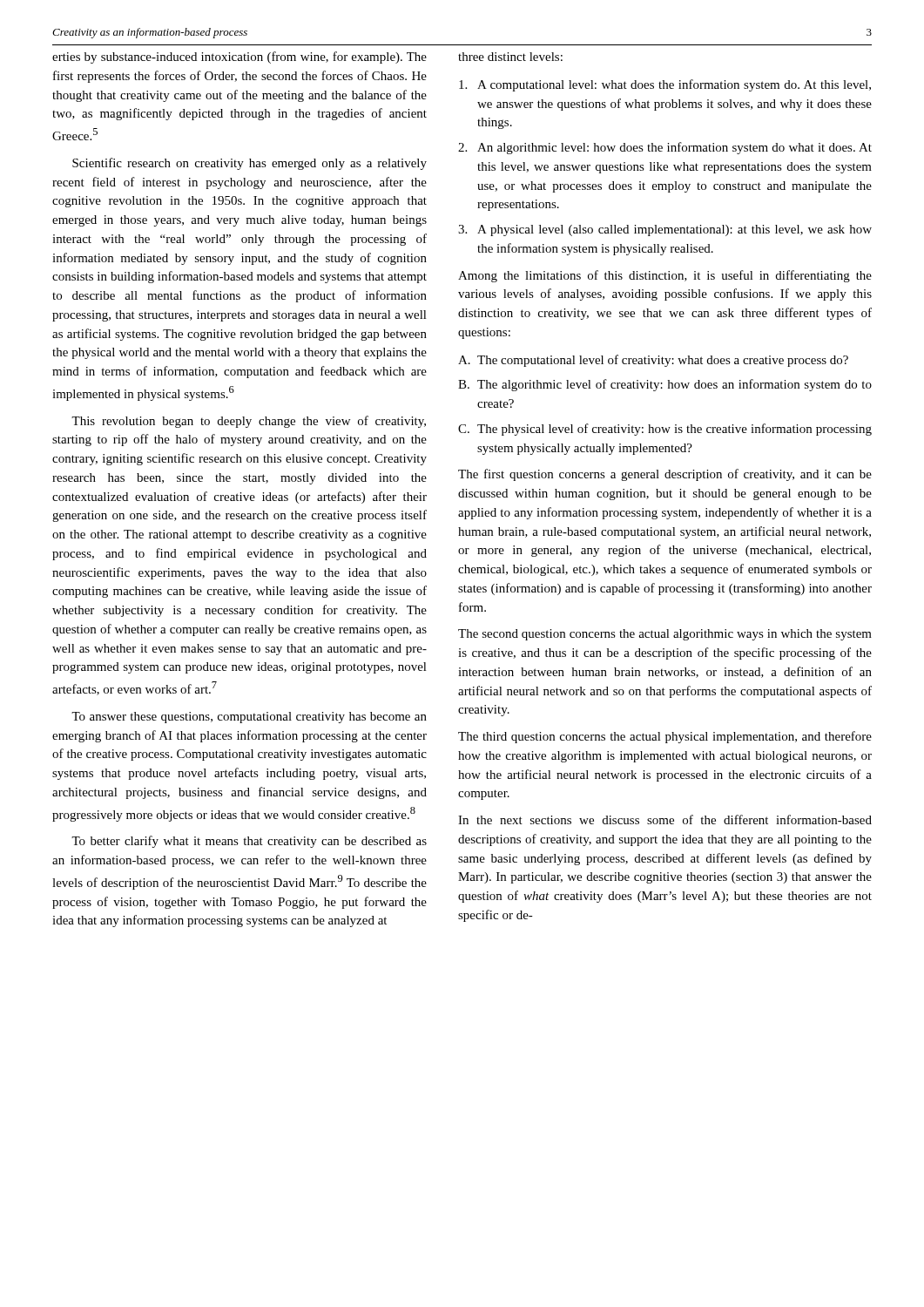Point to the text block starting "The second question concerns"
The width and height of the screenshot is (924, 1307).
coord(665,672)
